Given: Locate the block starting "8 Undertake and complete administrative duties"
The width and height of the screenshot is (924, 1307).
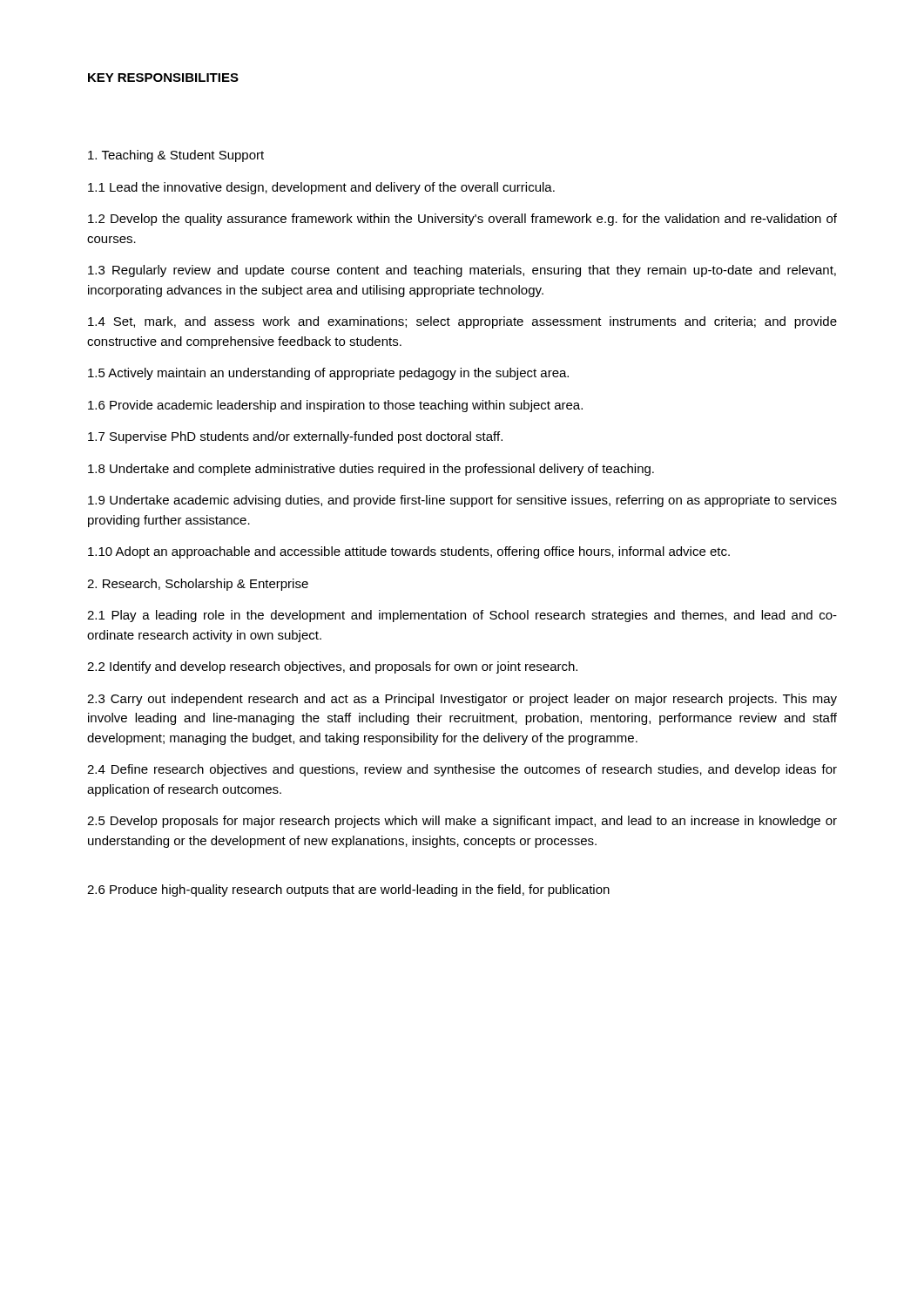Looking at the screenshot, I should (371, 468).
